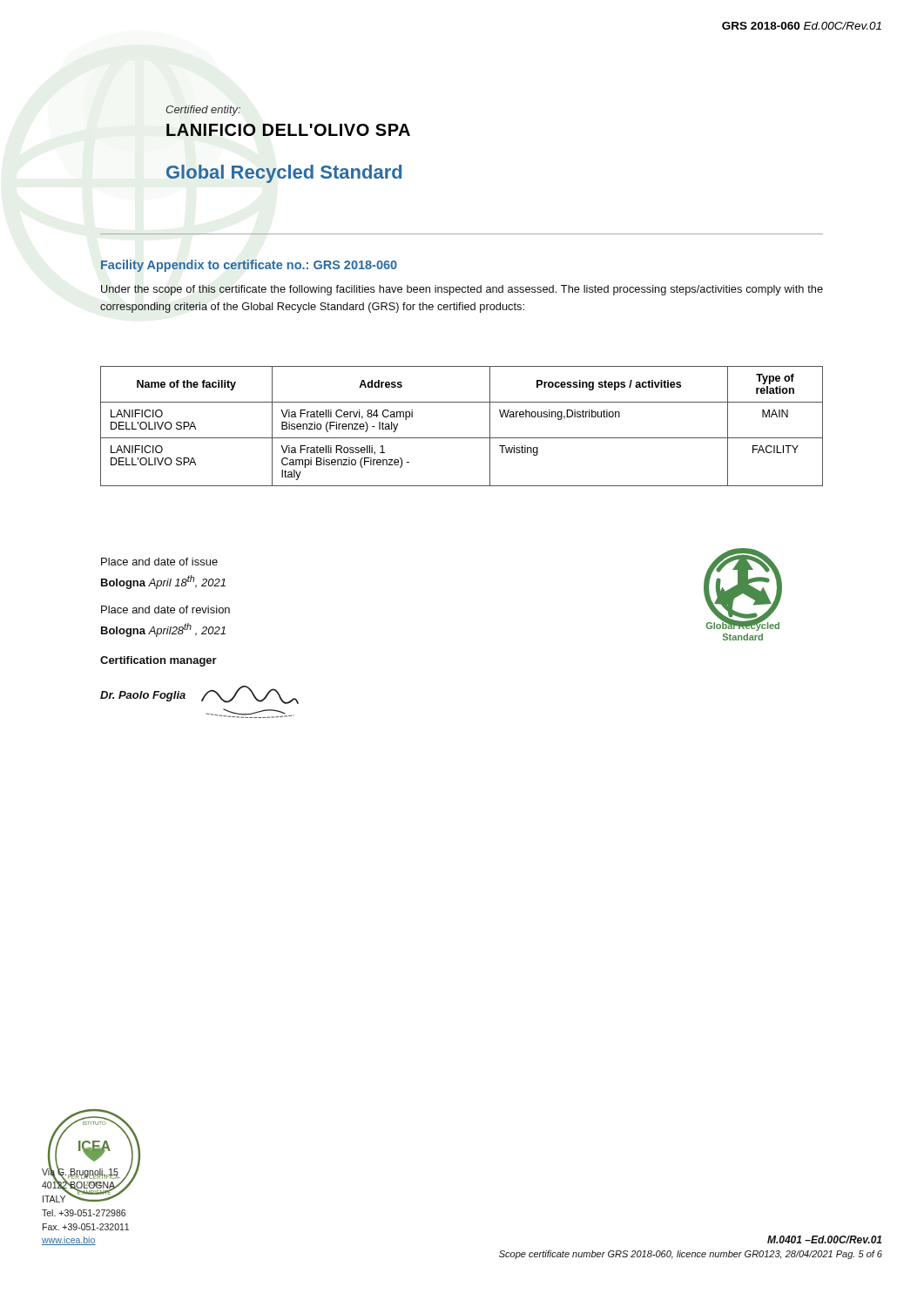The width and height of the screenshot is (924, 1307).
Task: Find the text starting "Place and date of issue Bologna April 18th,"
Action: pyautogui.click(x=163, y=572)
